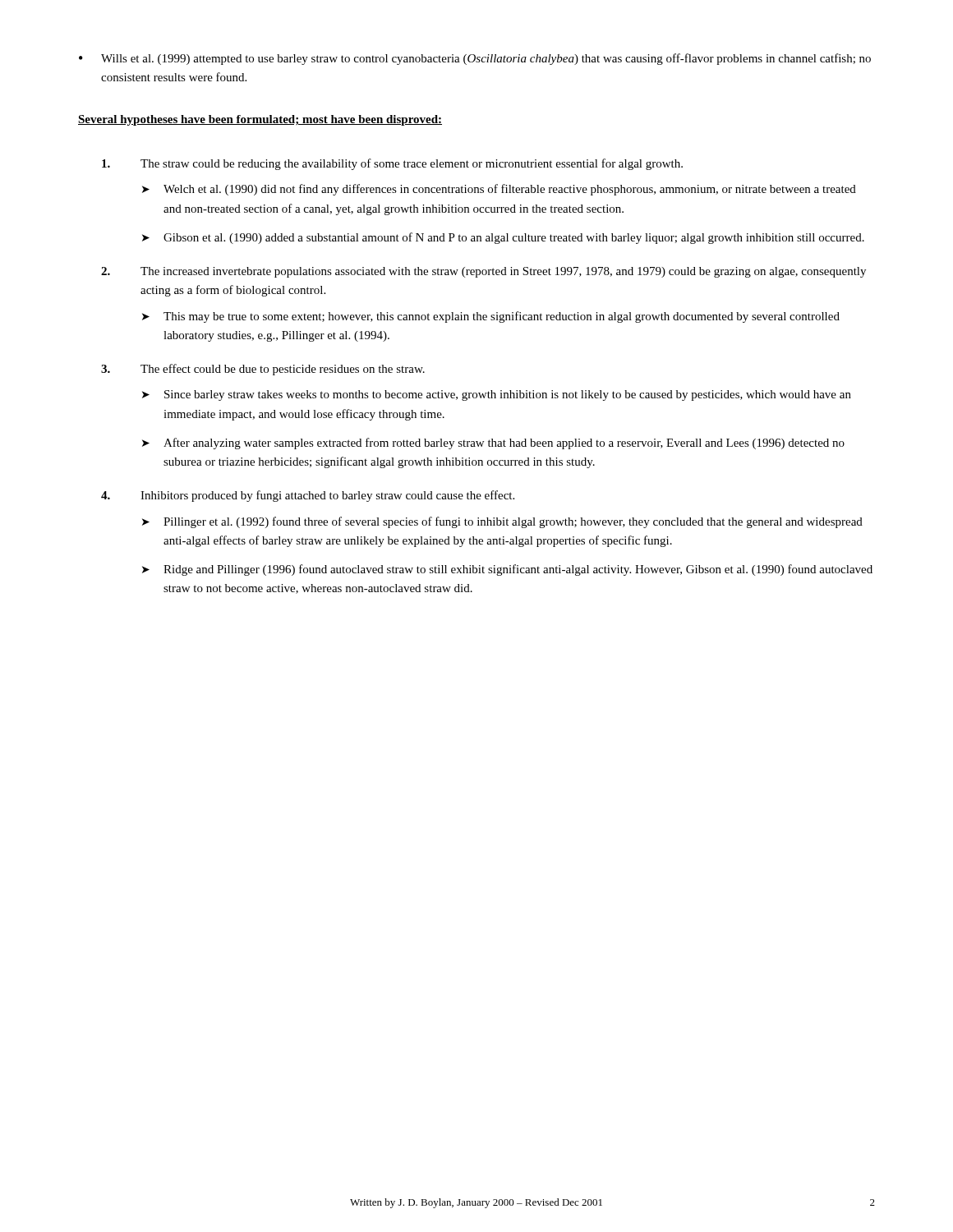
Task: Find the block on this page that starts "➤ This may be"
Action: click(508, 326)
